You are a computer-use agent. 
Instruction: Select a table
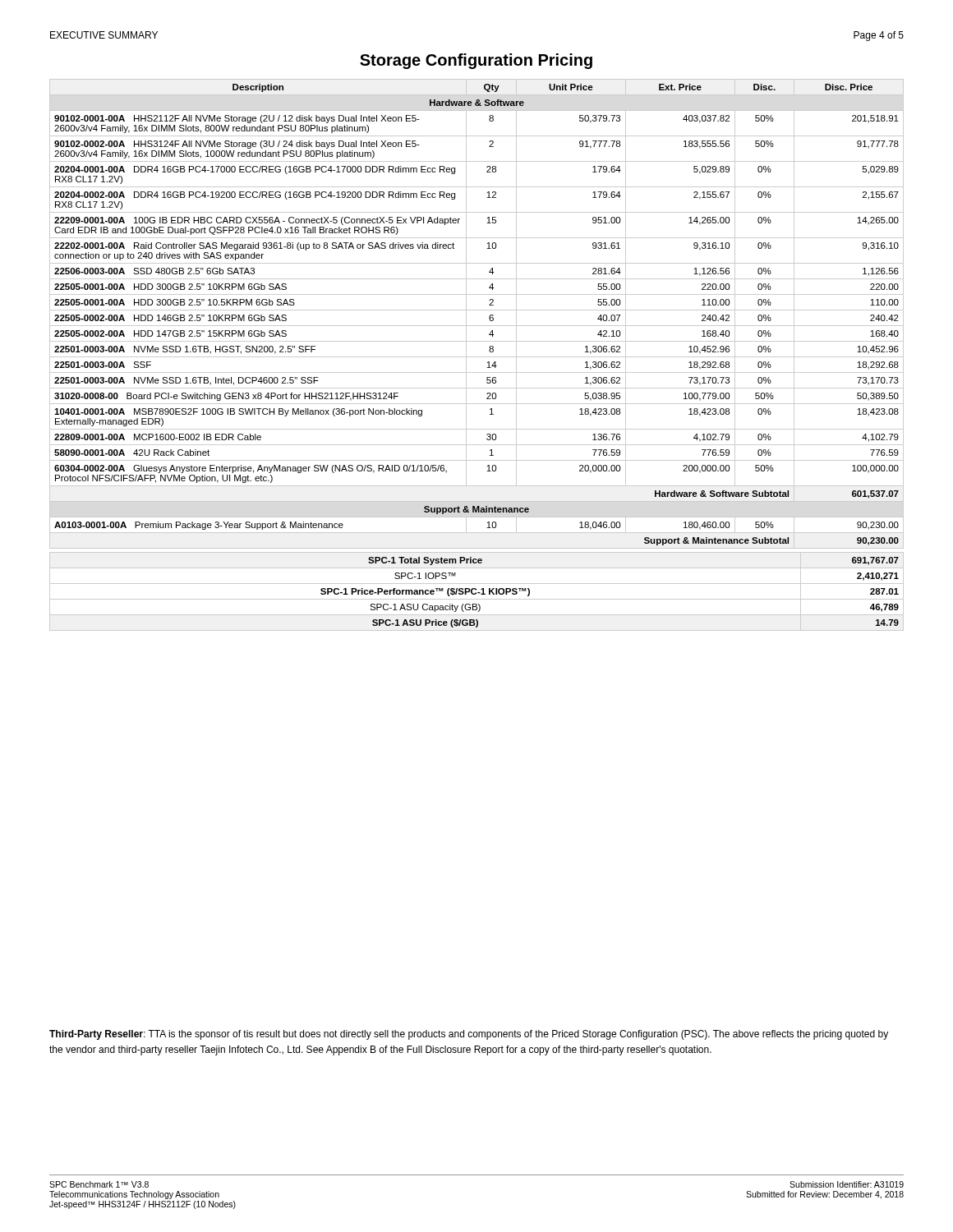point(476,355)
